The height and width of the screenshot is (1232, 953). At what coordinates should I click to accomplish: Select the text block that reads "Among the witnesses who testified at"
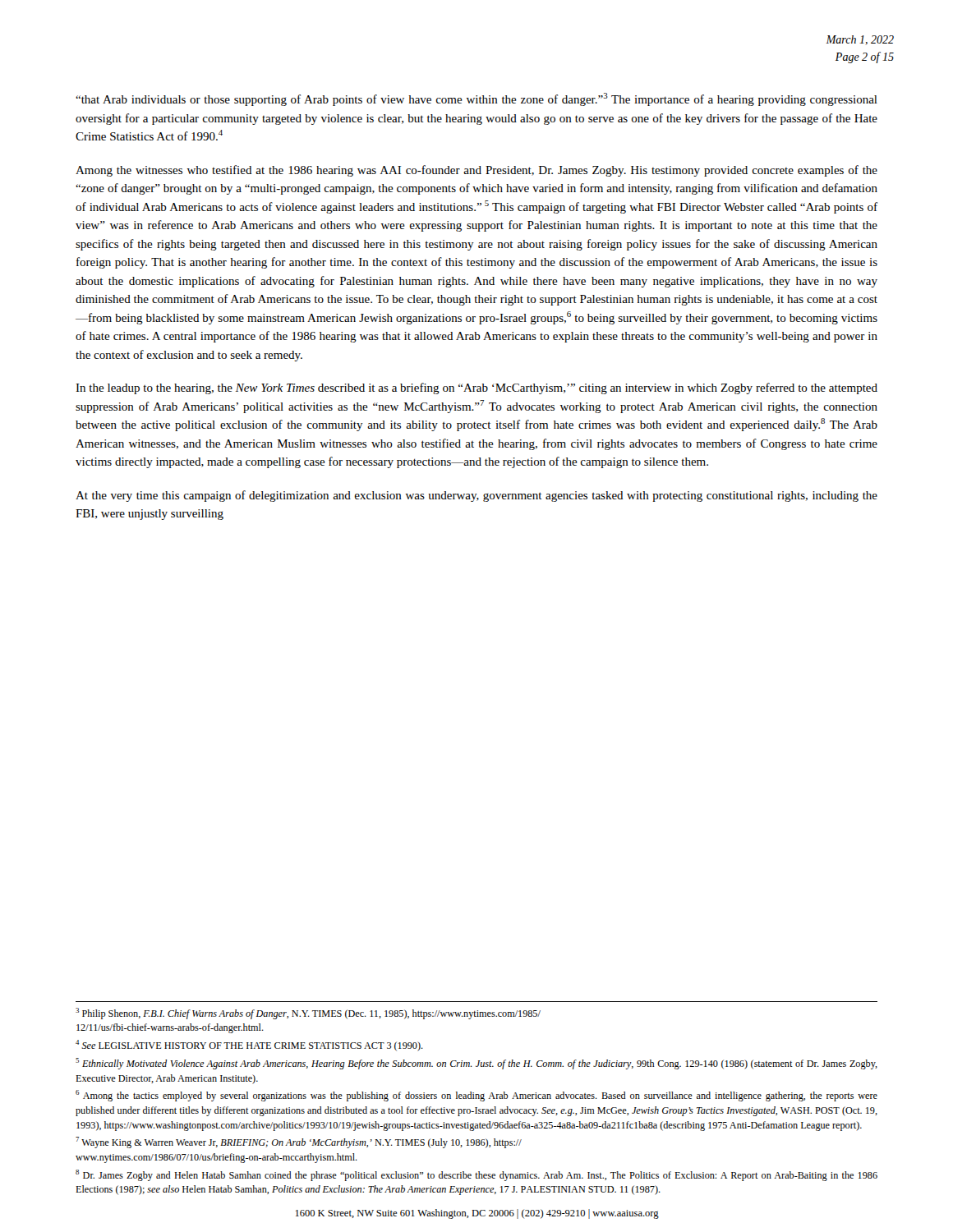[476, 262]
